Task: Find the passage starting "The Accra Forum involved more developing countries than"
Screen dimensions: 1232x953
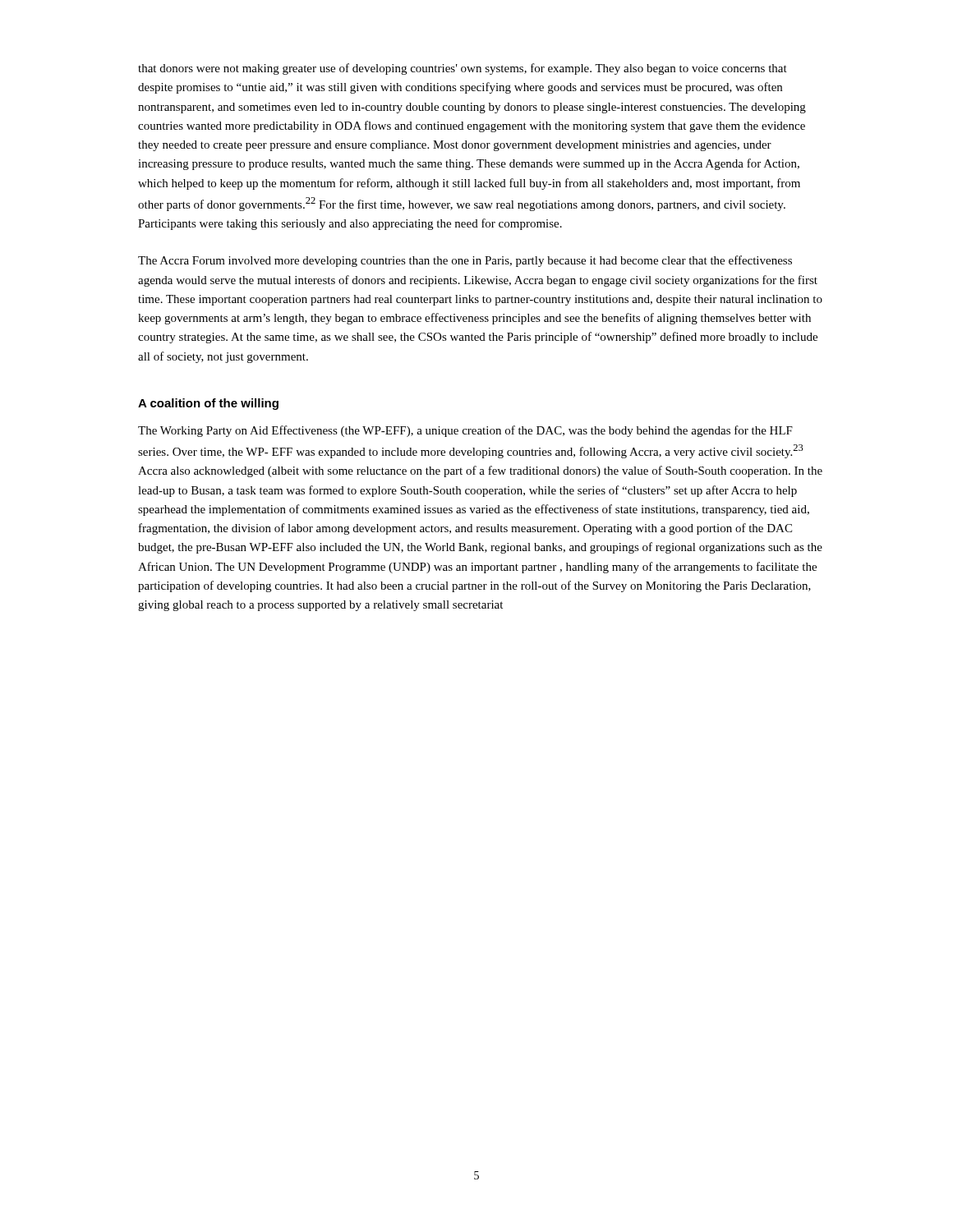Action: (480, 308)
